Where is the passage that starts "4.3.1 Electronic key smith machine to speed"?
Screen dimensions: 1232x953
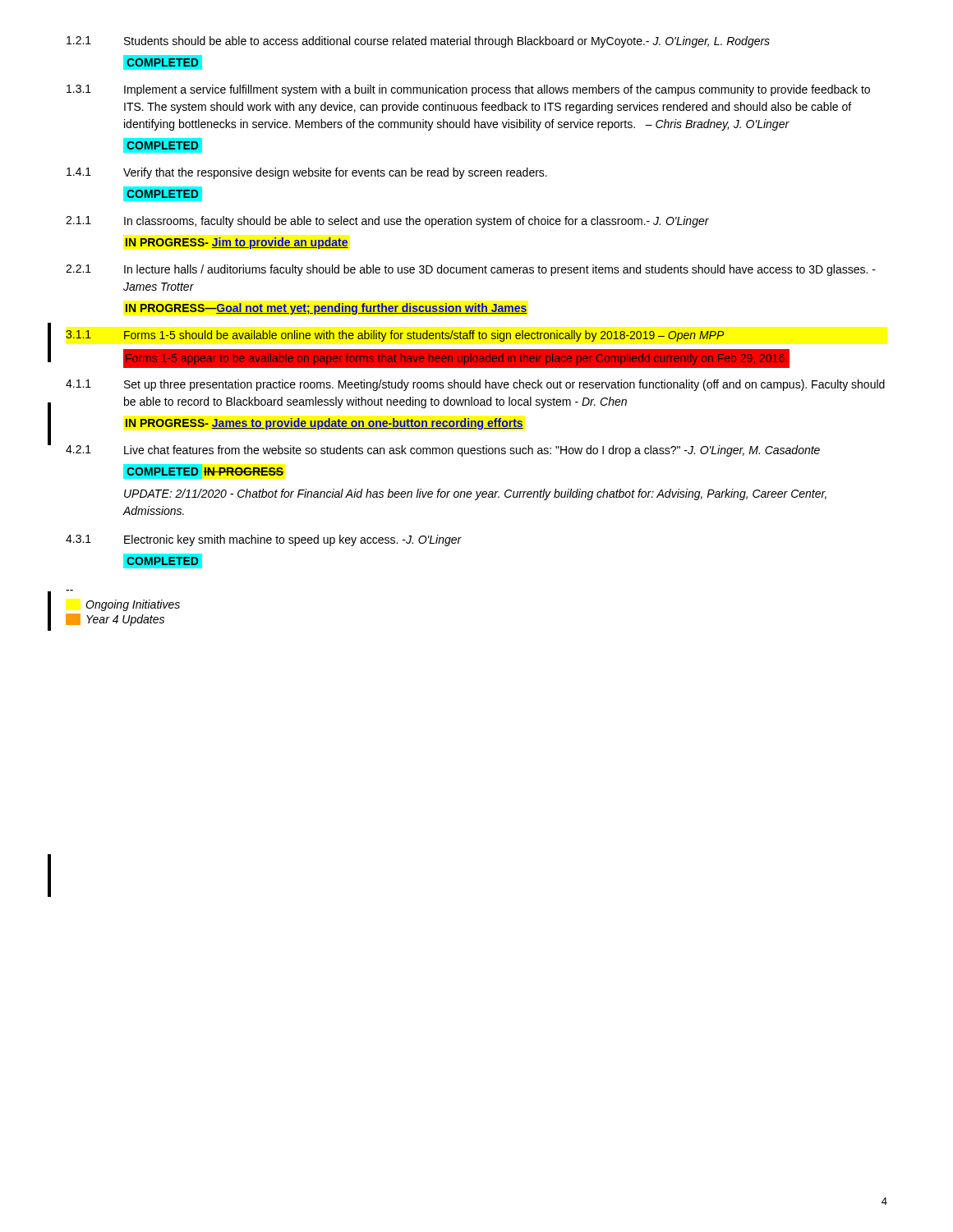tap(264, 540)
